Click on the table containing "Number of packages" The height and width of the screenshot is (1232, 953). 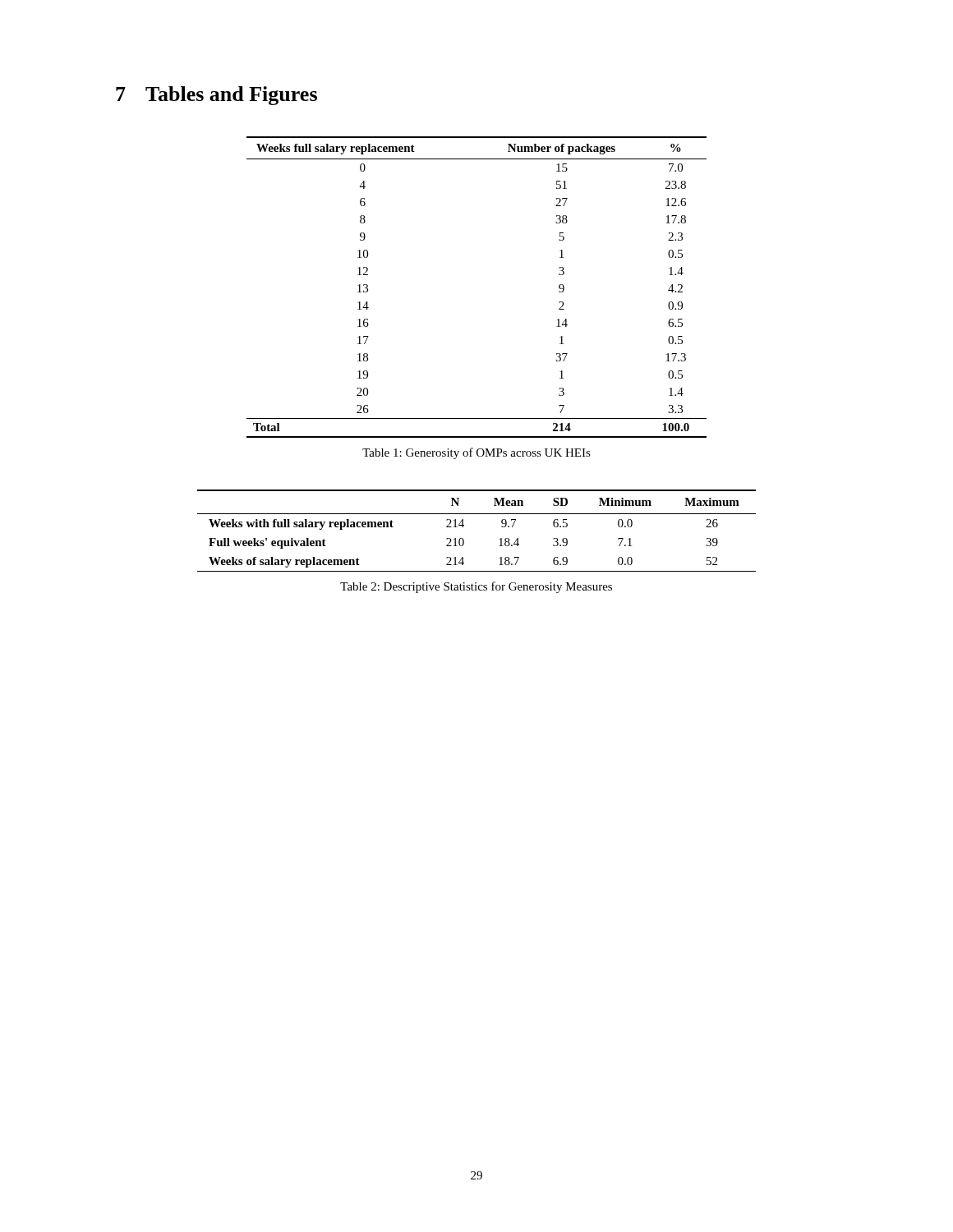click(476, 287)
